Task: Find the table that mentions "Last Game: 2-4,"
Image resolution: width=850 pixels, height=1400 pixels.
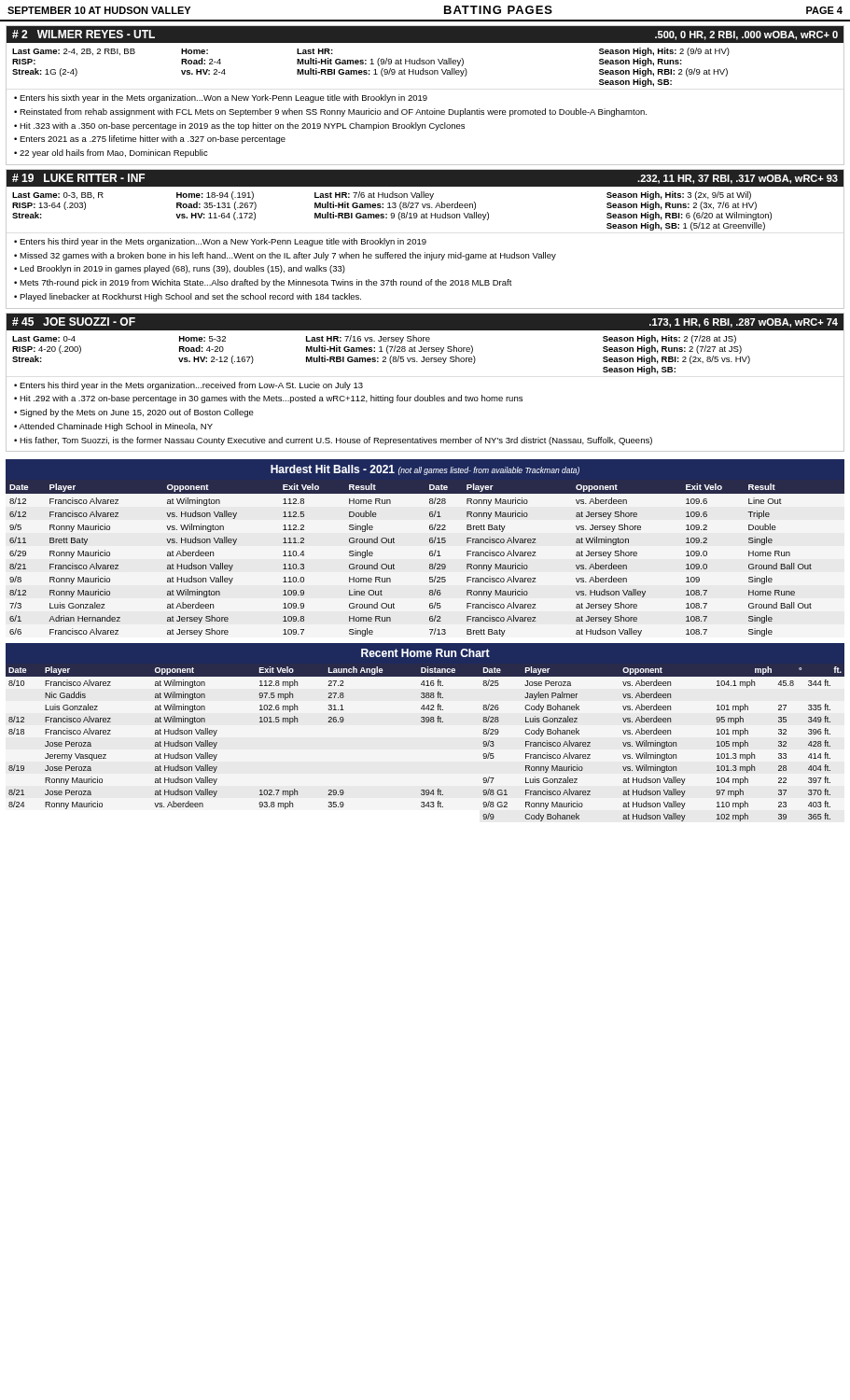Action: [x=425, y=66]
